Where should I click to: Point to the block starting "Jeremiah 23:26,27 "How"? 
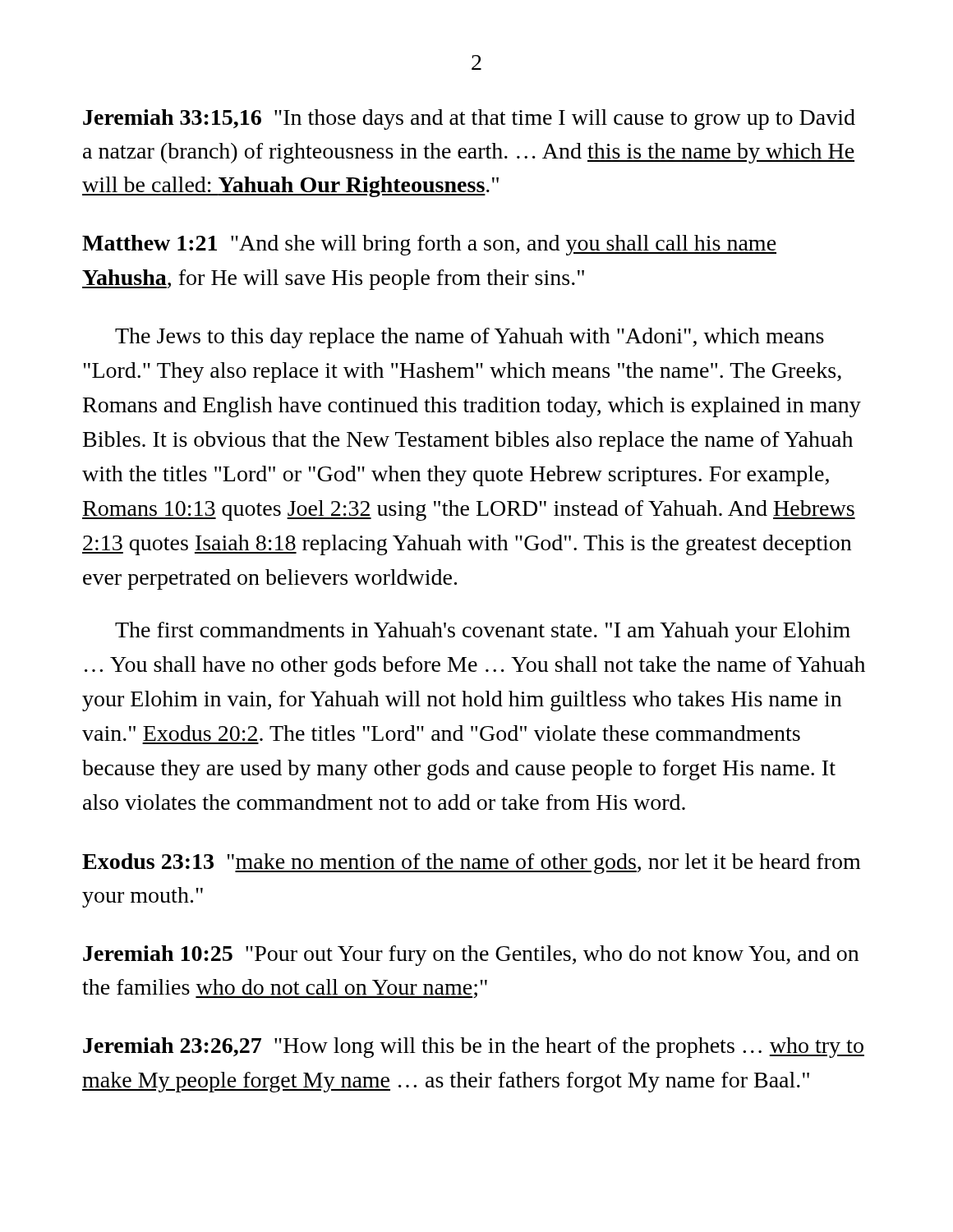473,1062
